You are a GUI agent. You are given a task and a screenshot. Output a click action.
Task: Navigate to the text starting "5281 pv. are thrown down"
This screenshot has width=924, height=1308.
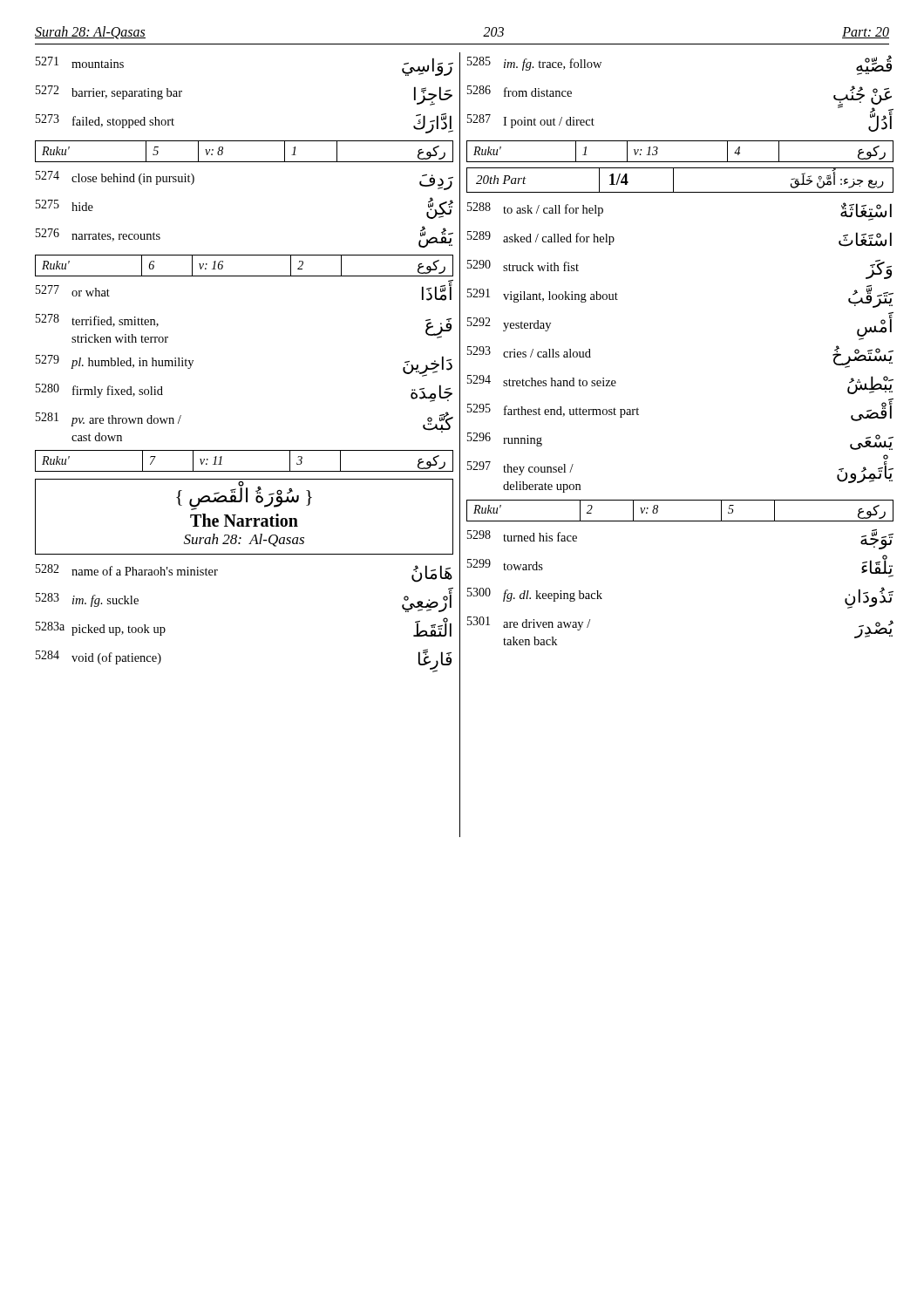tap(116, 423)
